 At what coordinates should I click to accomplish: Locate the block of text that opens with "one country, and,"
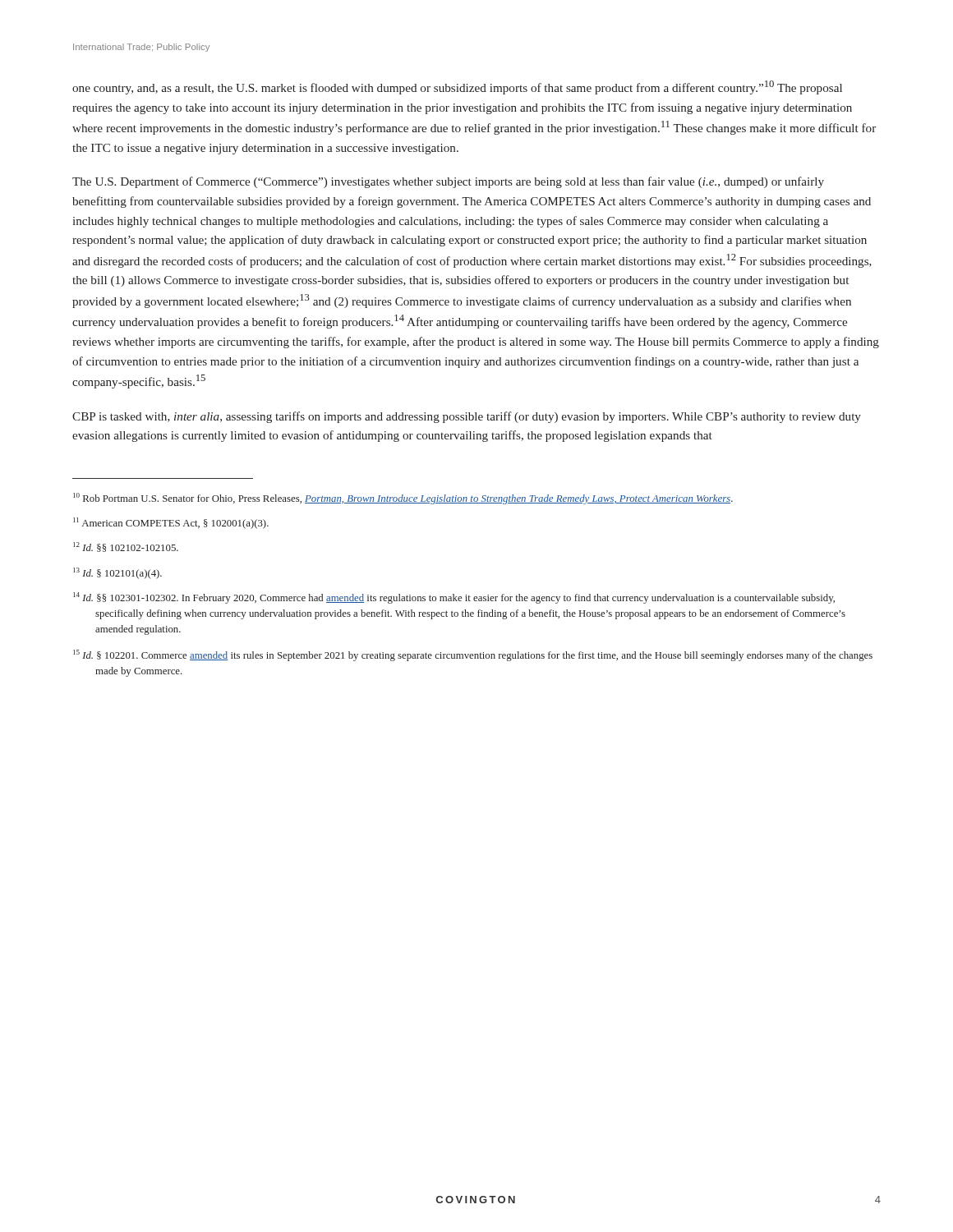point(474,116)
